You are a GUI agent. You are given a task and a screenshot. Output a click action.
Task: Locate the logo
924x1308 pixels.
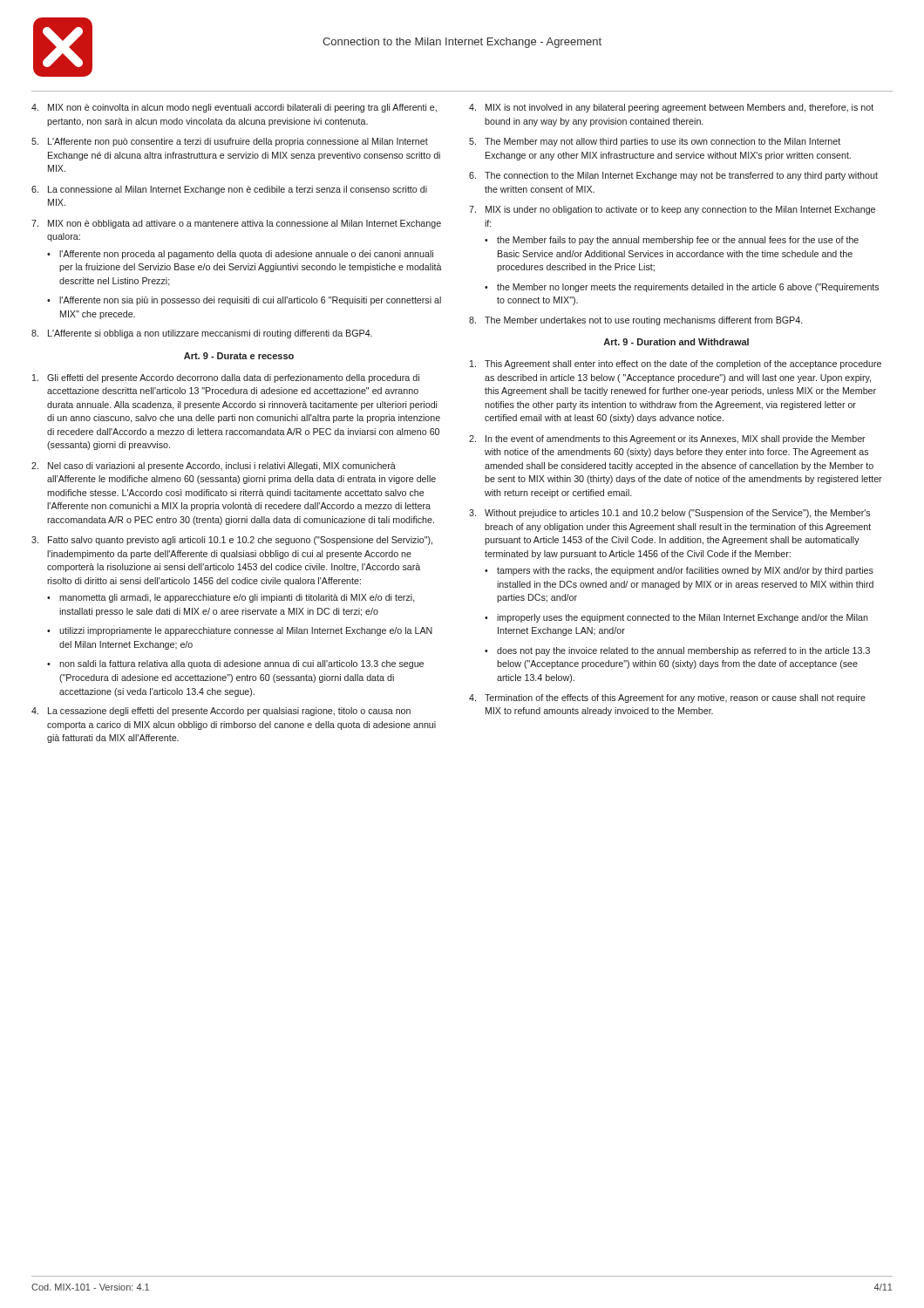[63, 47]
